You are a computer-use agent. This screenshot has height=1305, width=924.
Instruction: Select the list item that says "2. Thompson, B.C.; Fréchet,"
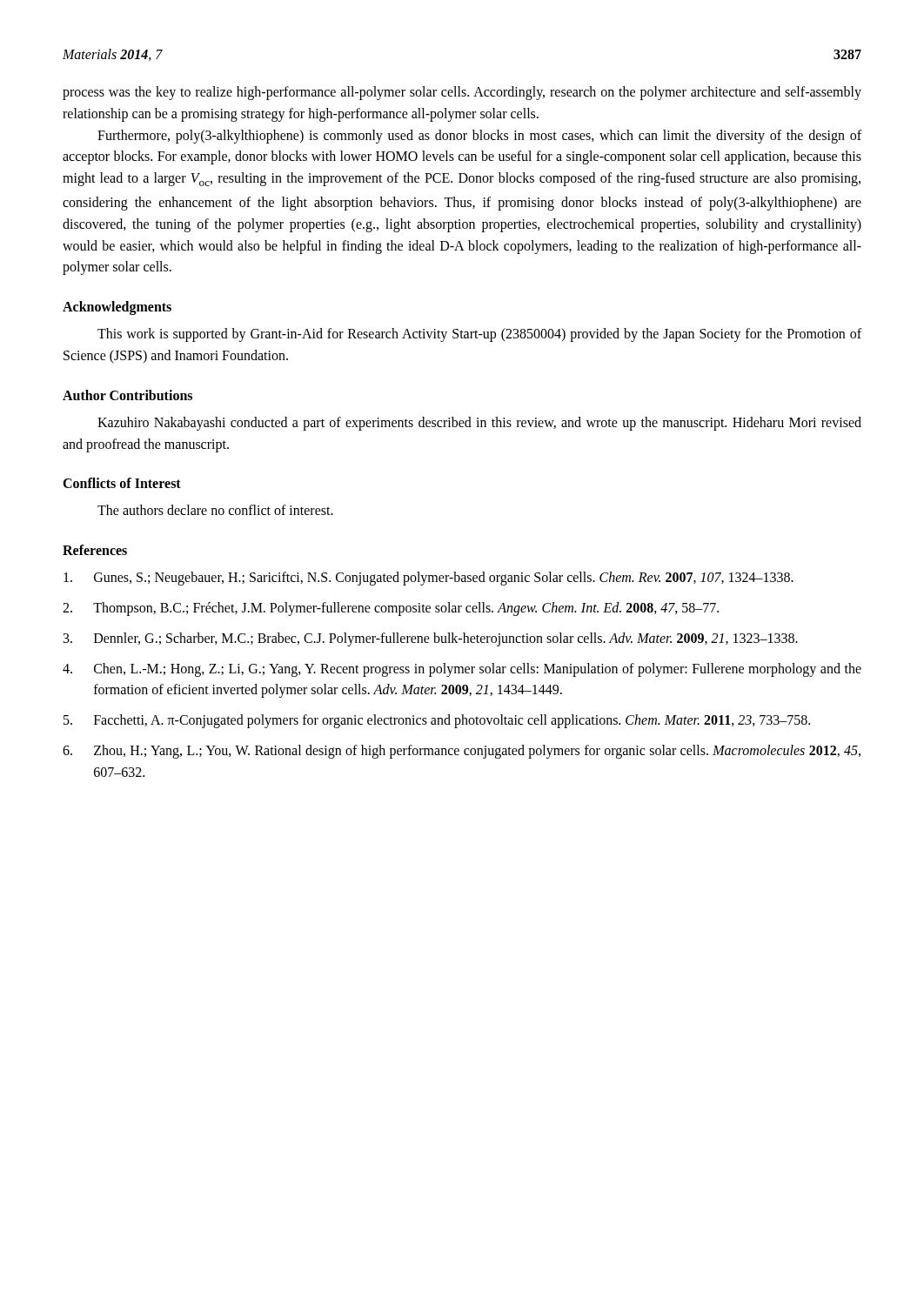click(462, 608)
